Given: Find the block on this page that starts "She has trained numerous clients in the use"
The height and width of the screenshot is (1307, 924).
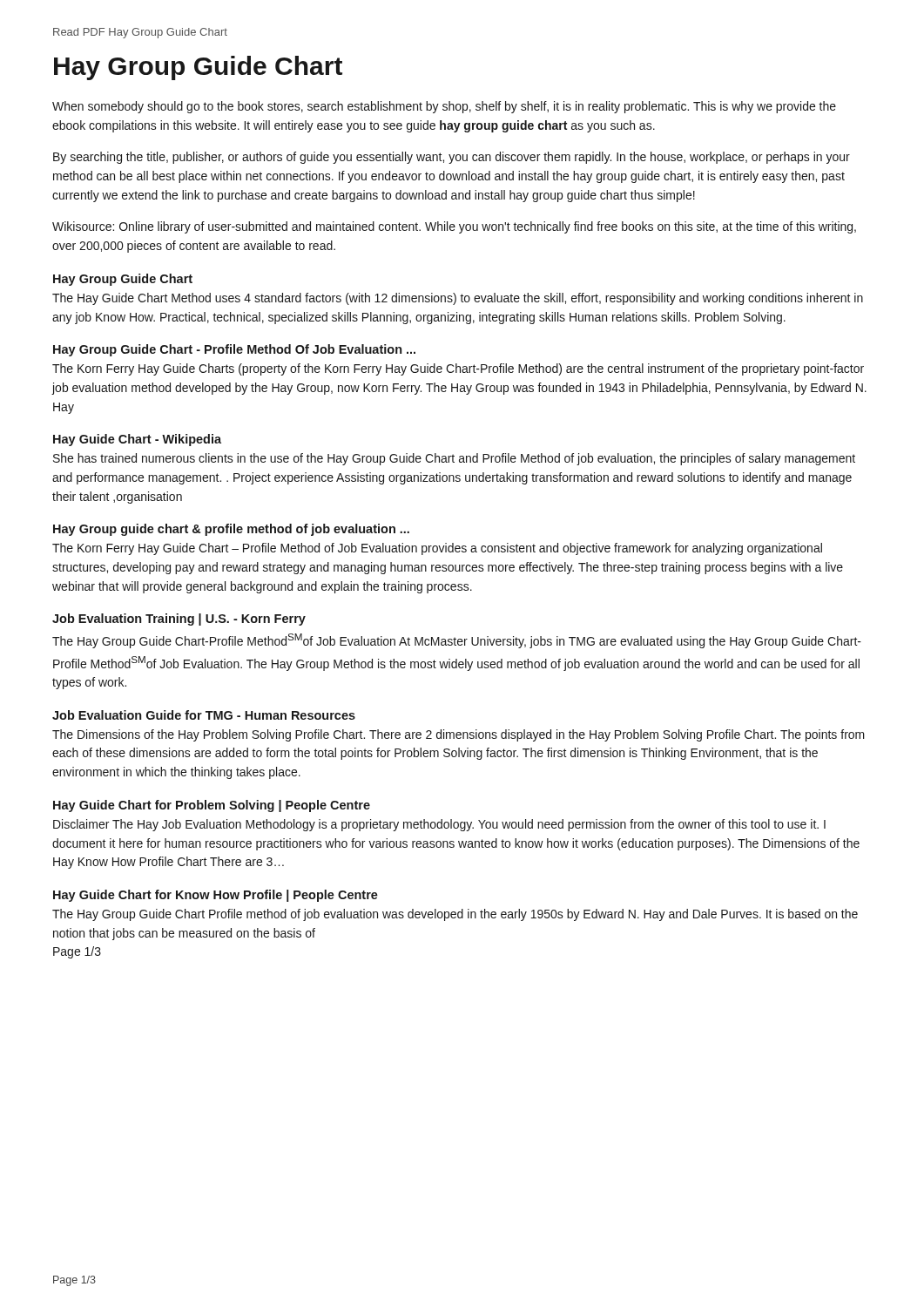Looking at the screenshot, I should pyautogui.click(x=454, y=477).
